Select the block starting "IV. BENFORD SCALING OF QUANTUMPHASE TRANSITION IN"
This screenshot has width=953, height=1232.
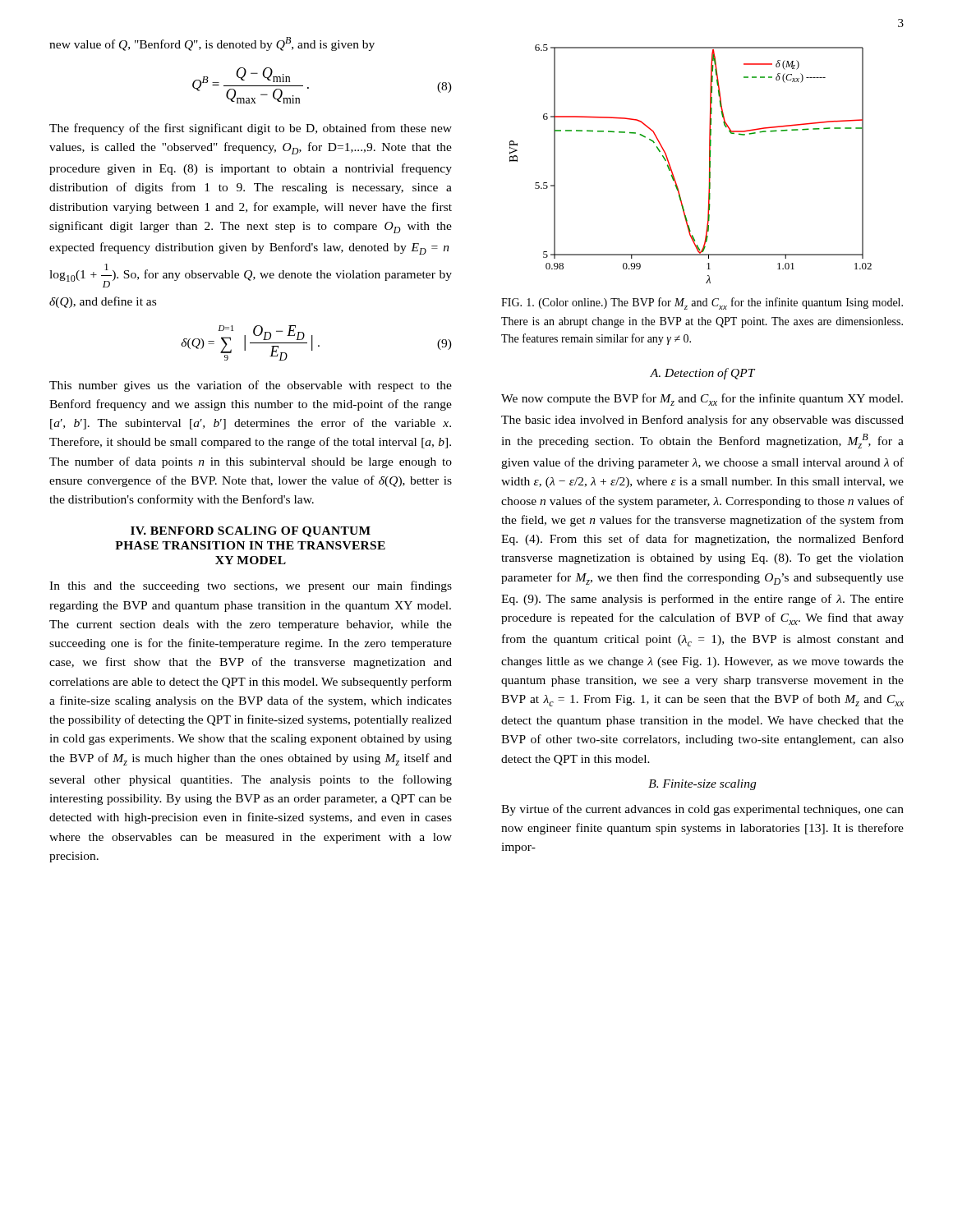tap(251, 545)
